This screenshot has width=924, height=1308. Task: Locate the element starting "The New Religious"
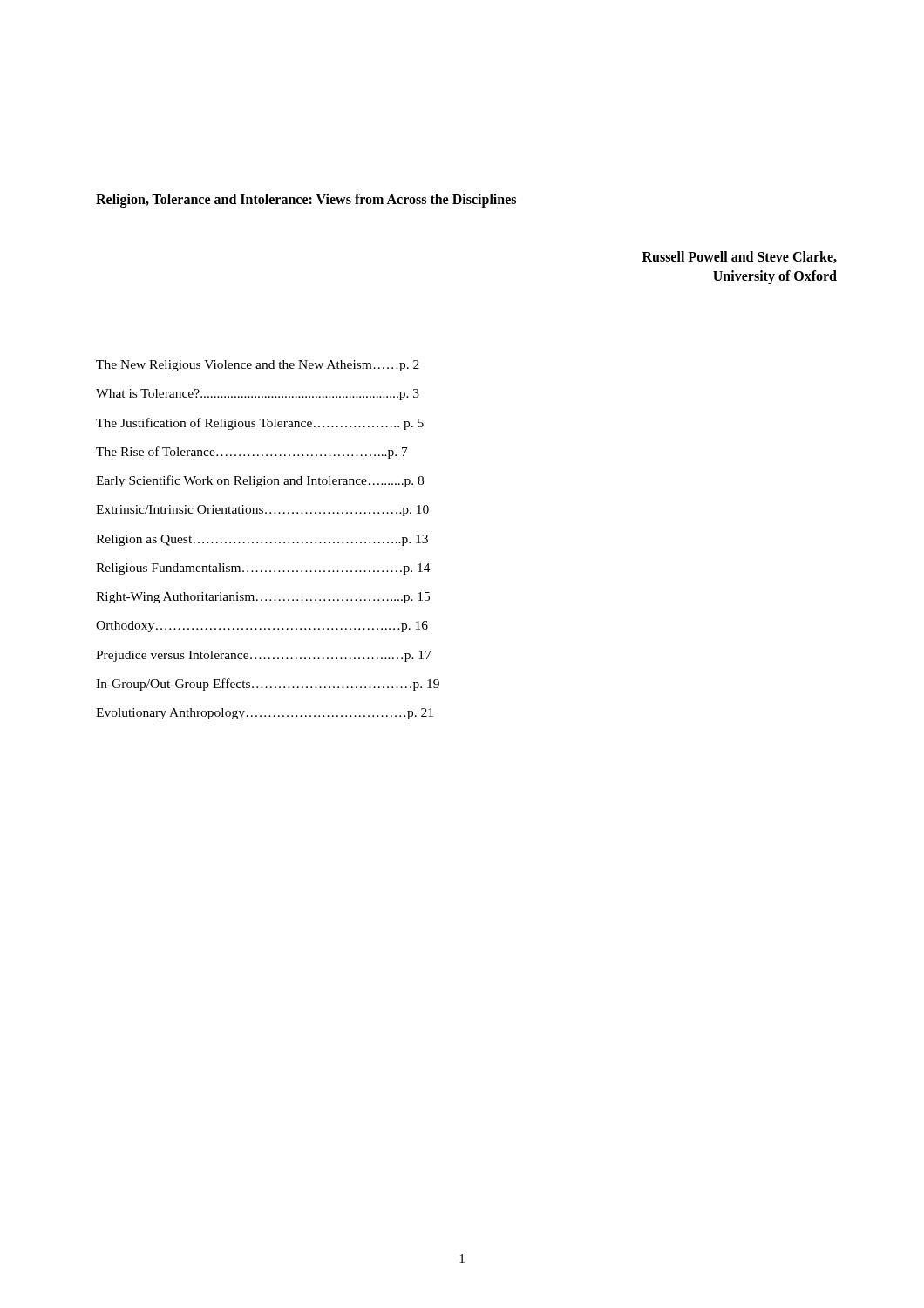tap(258, 364)
